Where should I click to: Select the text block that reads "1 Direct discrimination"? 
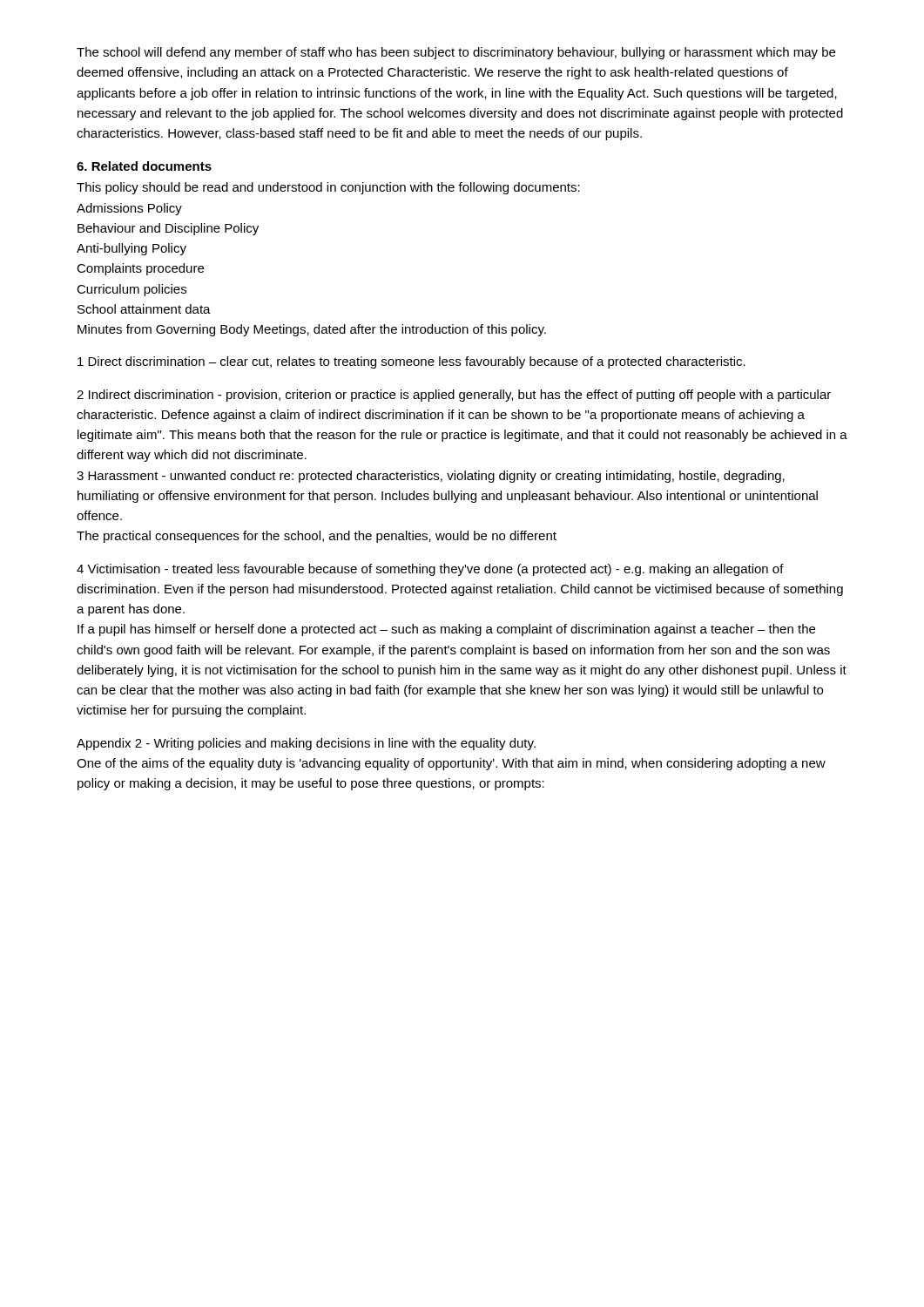pos(462,361)
